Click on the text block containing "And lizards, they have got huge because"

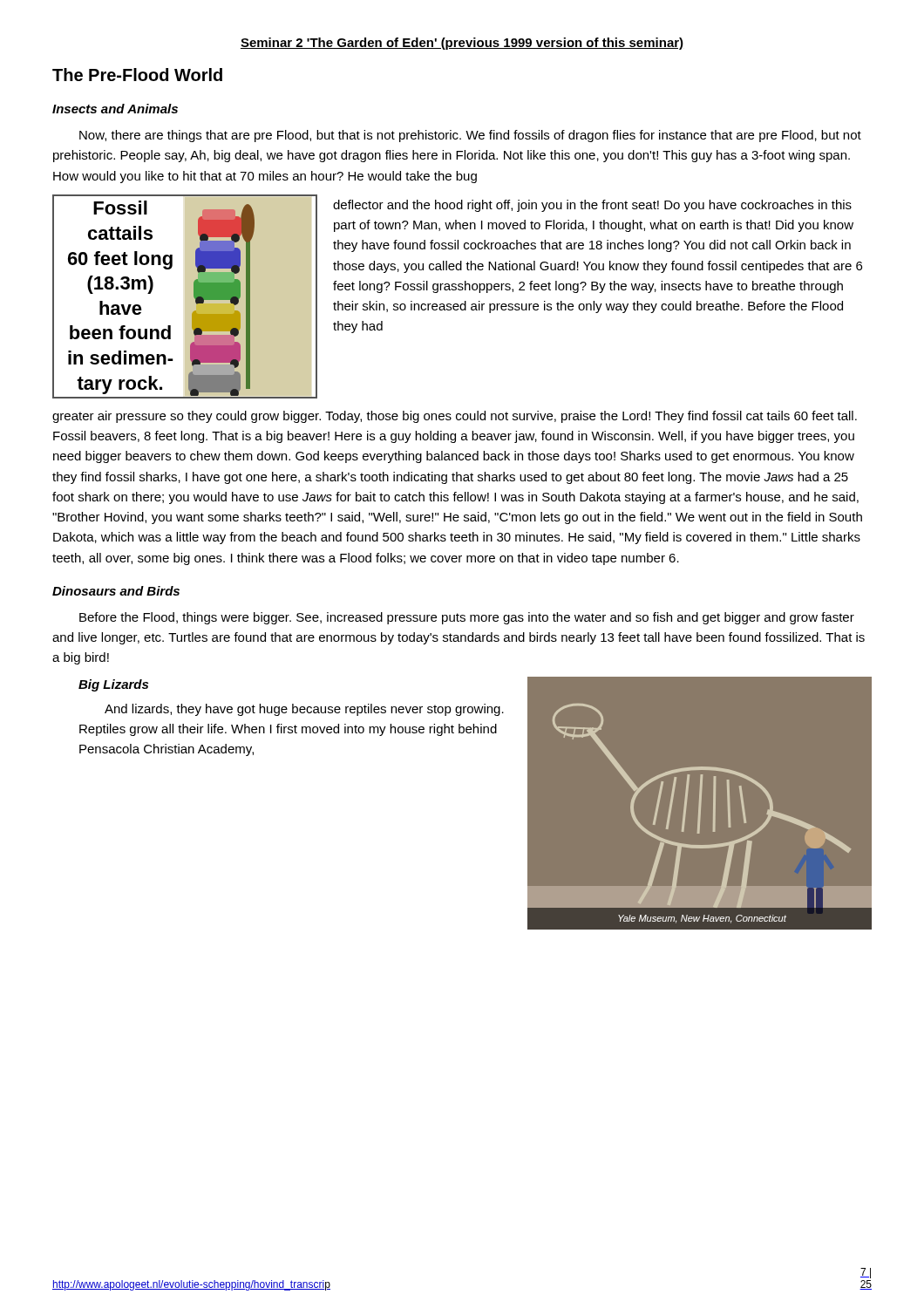tap(295, 728)
